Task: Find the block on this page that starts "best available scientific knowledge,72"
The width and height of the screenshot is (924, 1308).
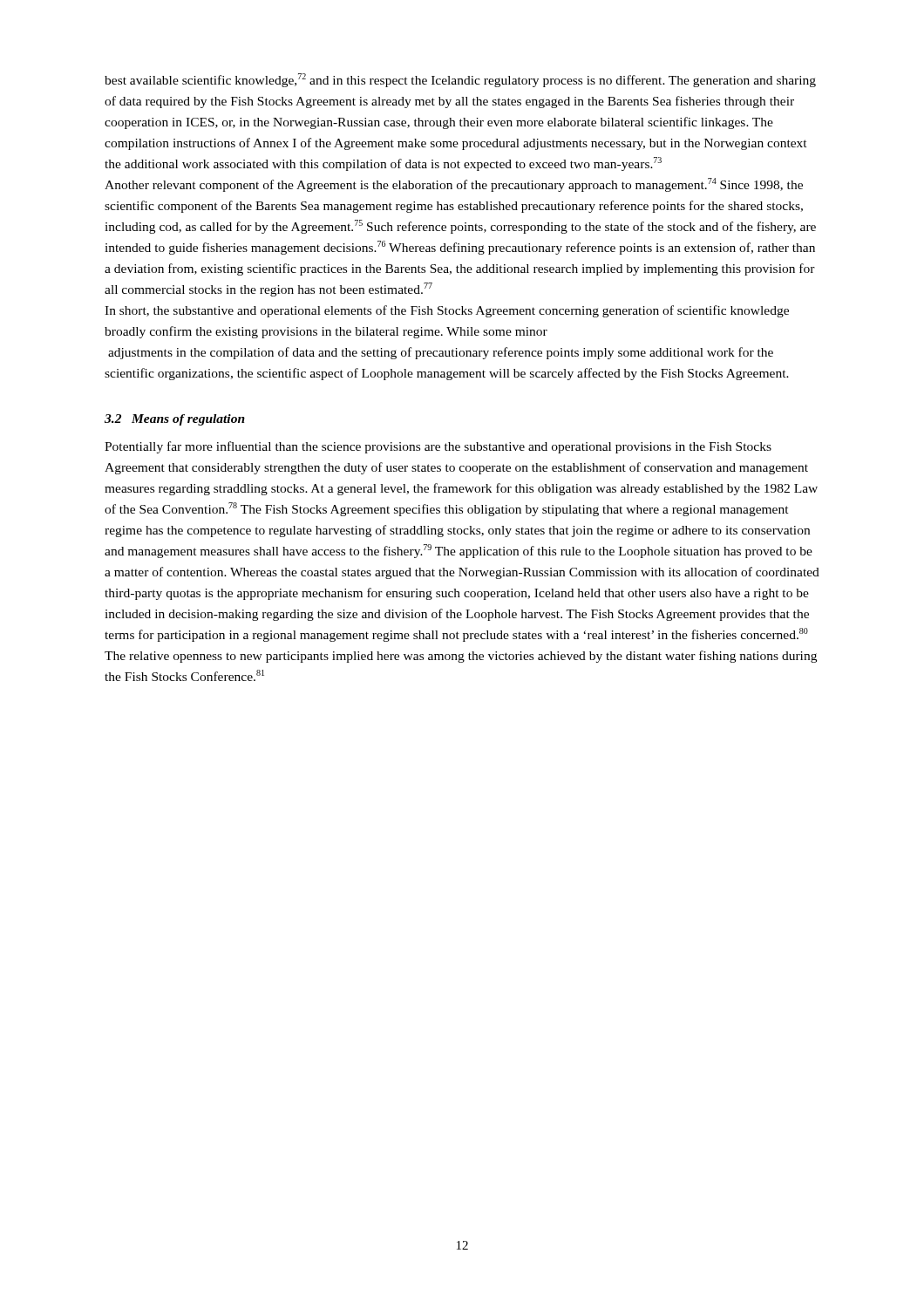Action: (462, 122)
